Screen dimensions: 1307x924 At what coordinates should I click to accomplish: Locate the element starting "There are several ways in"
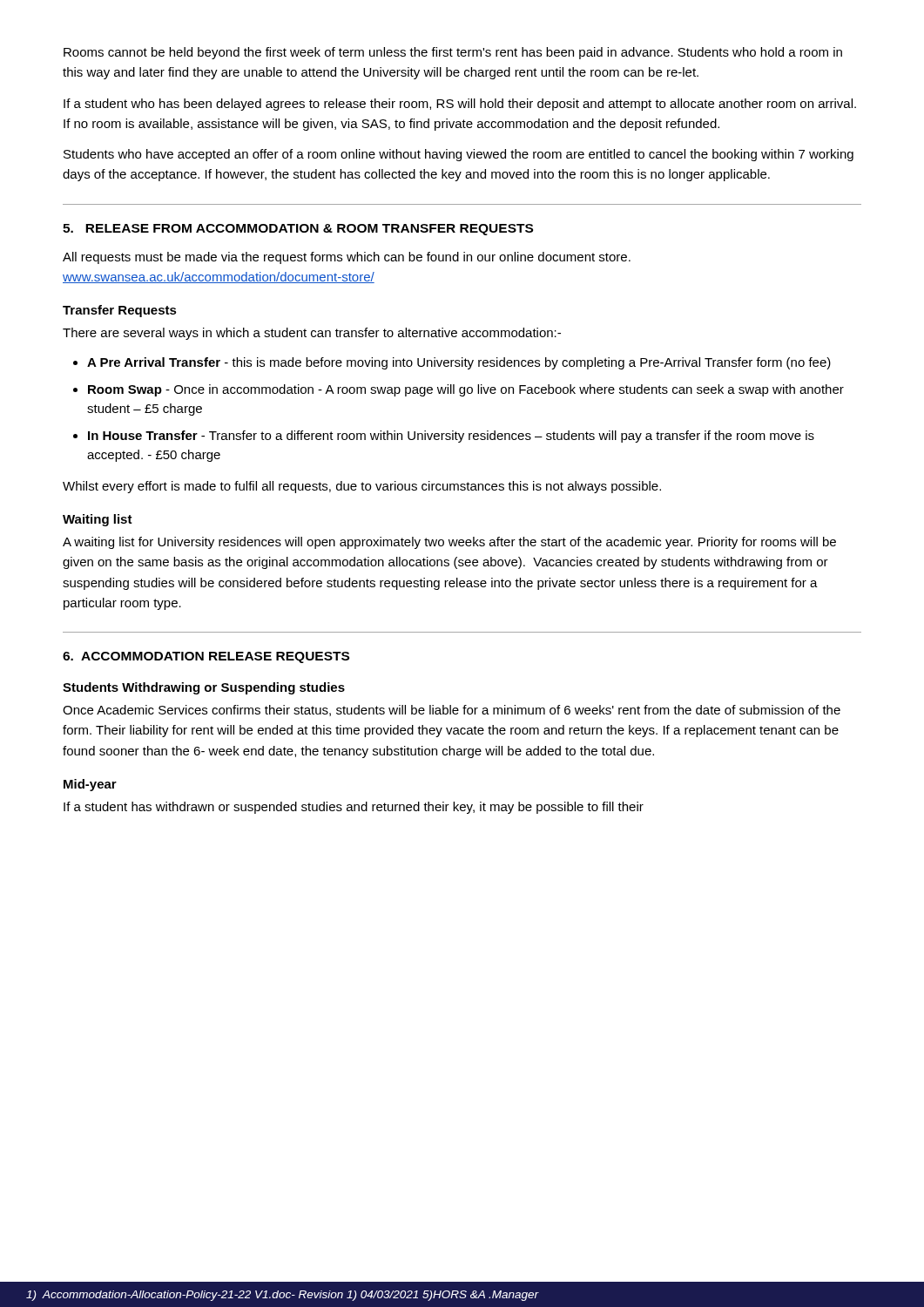pos(312,332)
